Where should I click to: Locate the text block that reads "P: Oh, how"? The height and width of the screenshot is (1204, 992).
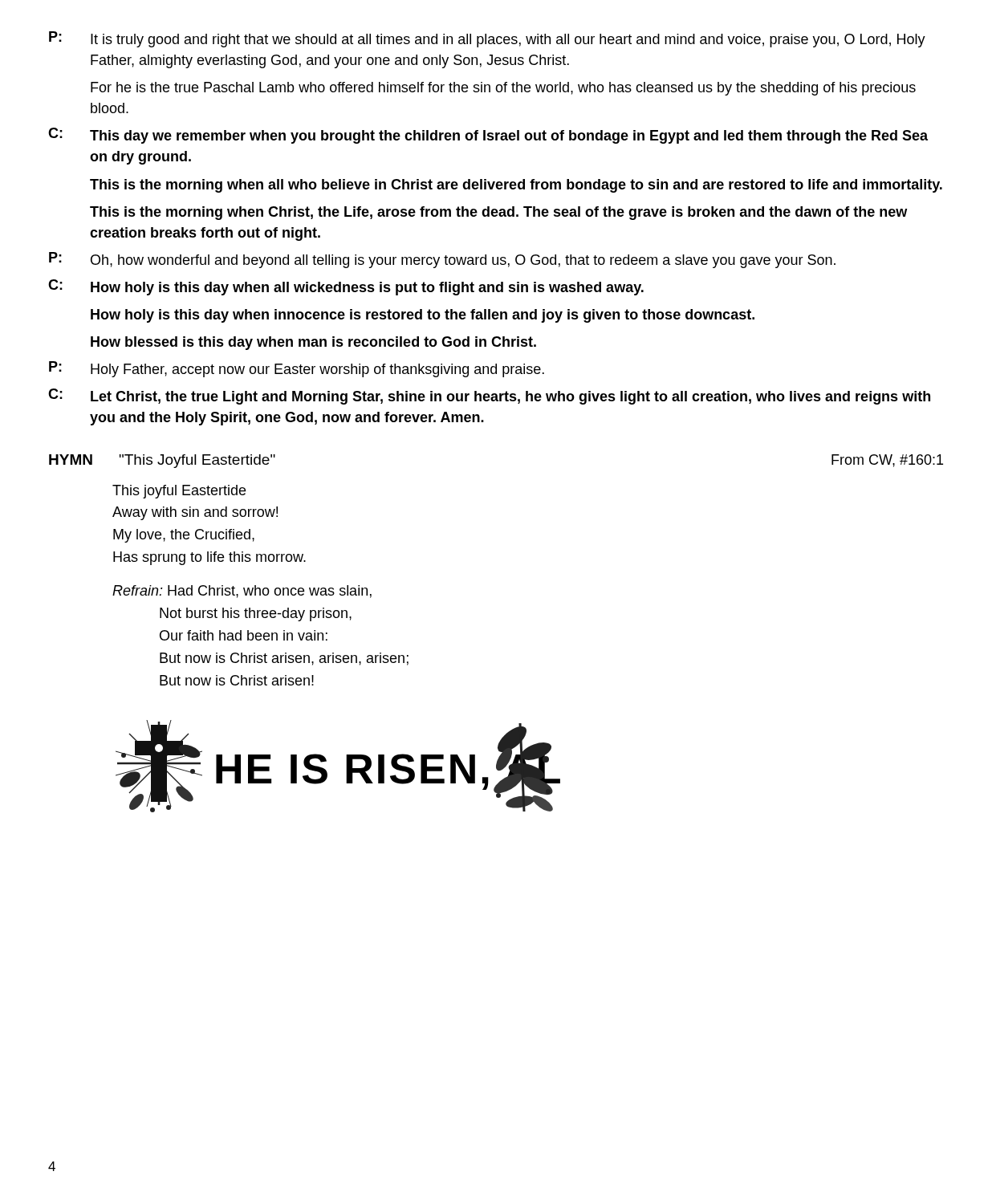coord(496,260)
